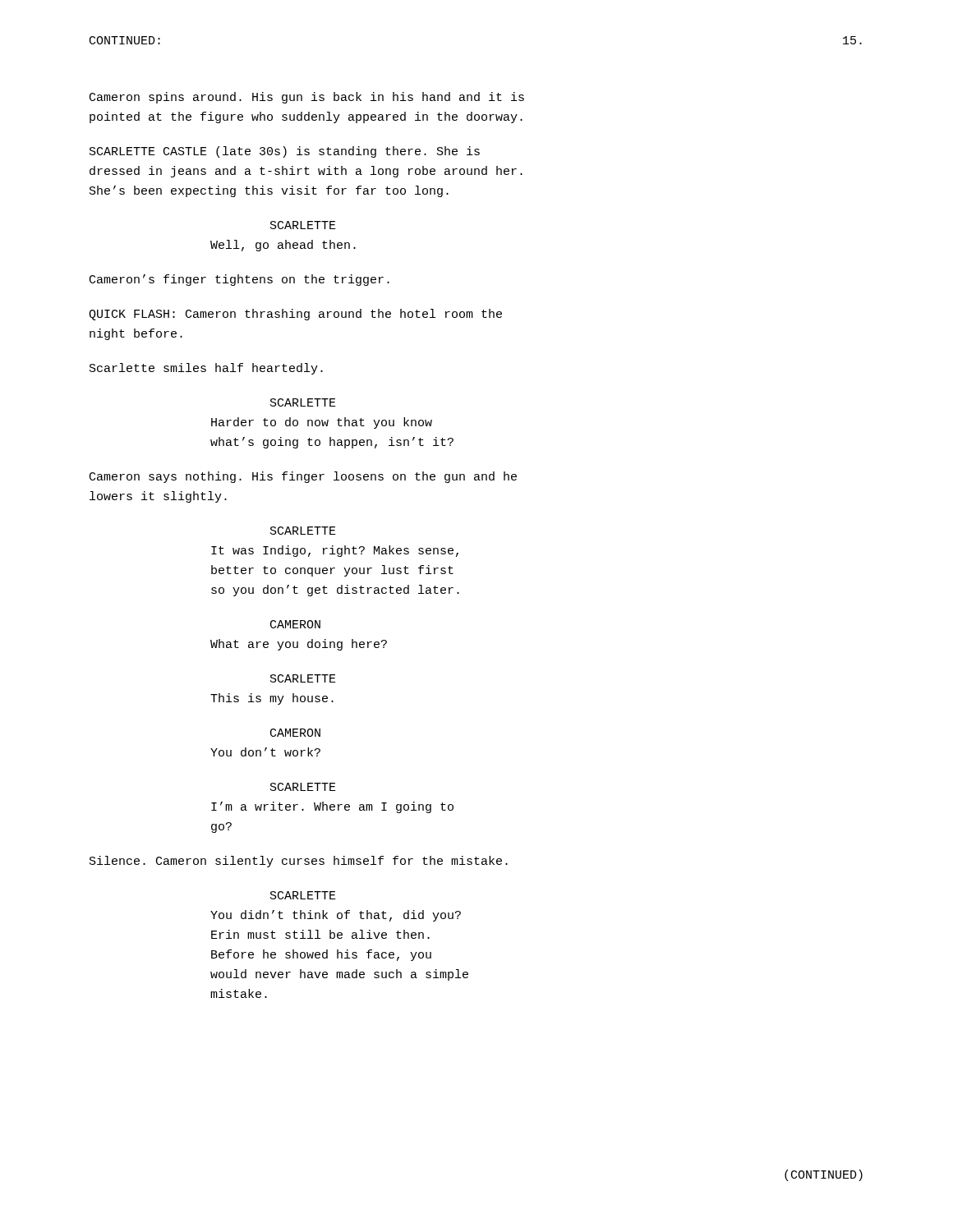This screenshot has height=1232, width=953.
Task: Click on the passage starting "SCARLETTE This is"
Action: point(303,678)
